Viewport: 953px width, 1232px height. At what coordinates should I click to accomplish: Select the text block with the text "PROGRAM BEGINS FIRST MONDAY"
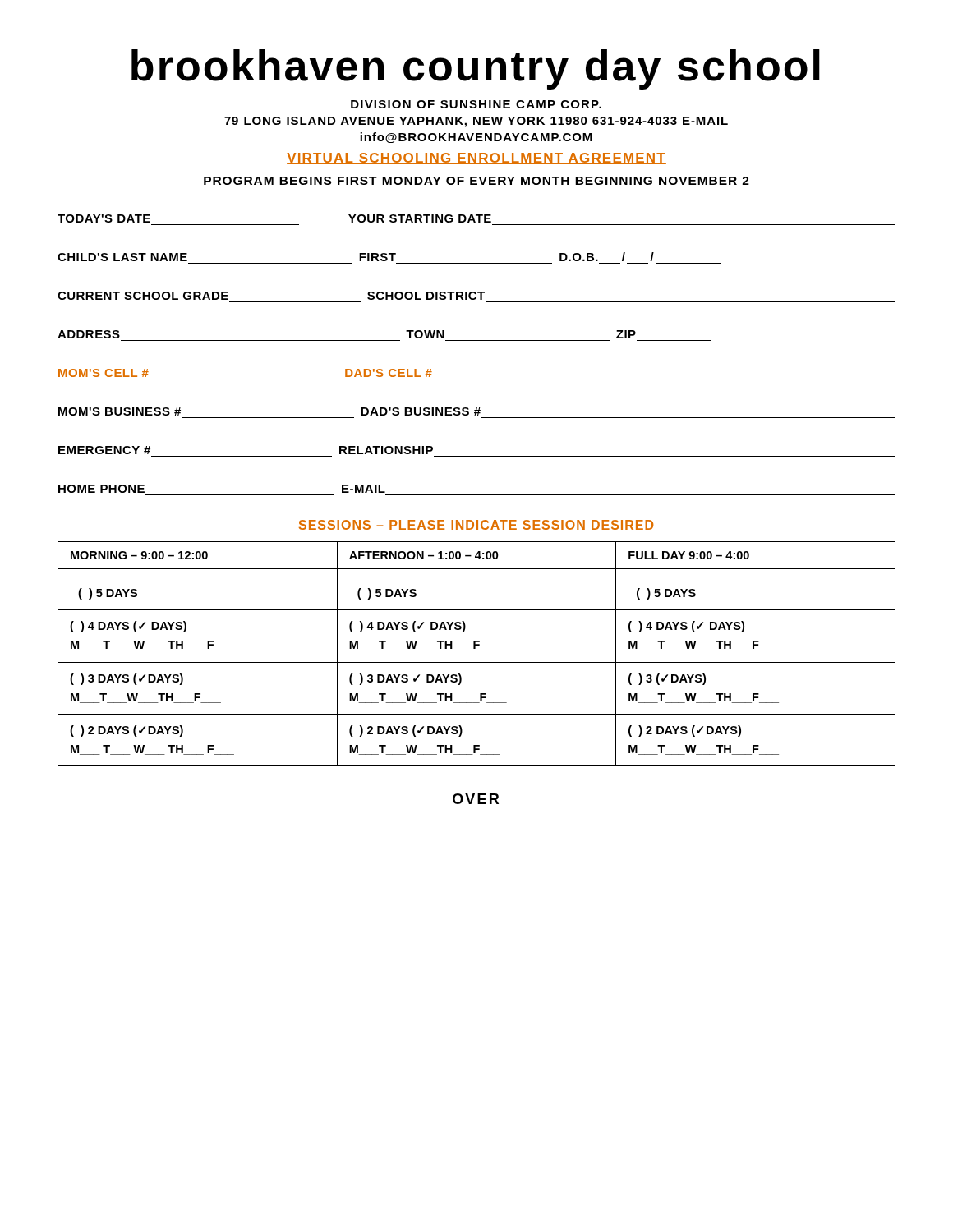pos(476,180)
